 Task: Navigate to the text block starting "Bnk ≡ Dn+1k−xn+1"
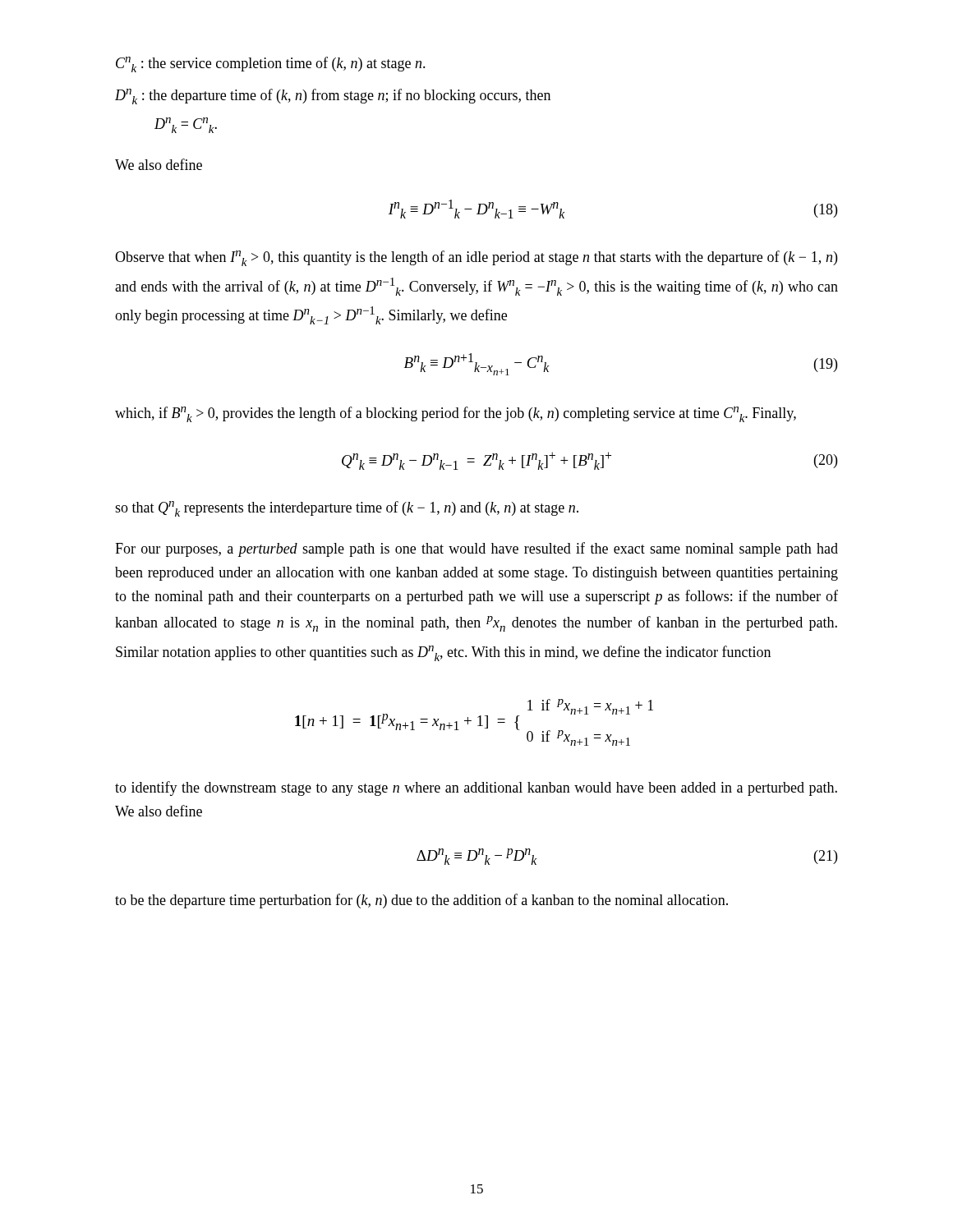click(x=477, y=364)
